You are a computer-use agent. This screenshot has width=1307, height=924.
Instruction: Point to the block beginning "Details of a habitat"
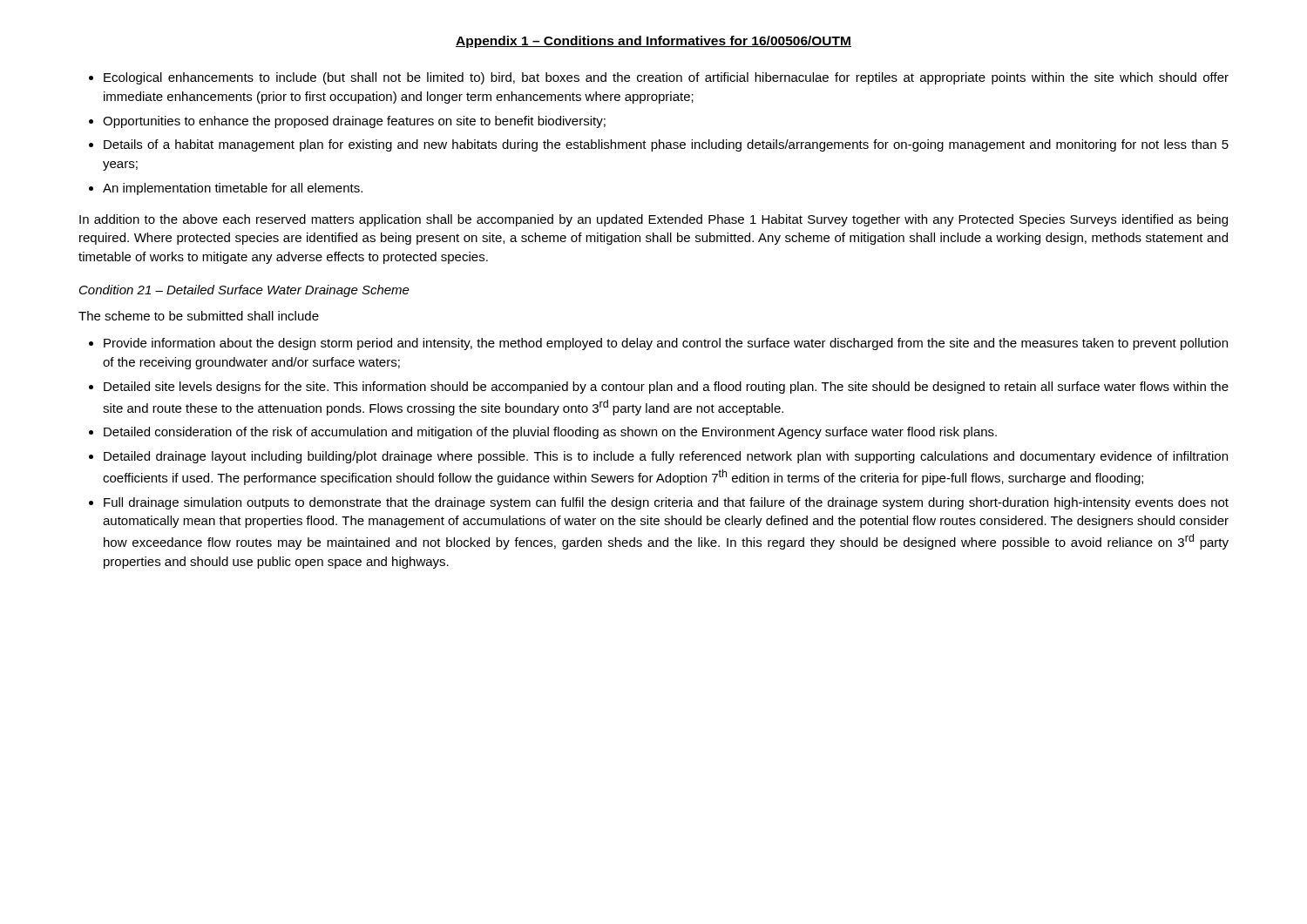click(666, 154)
